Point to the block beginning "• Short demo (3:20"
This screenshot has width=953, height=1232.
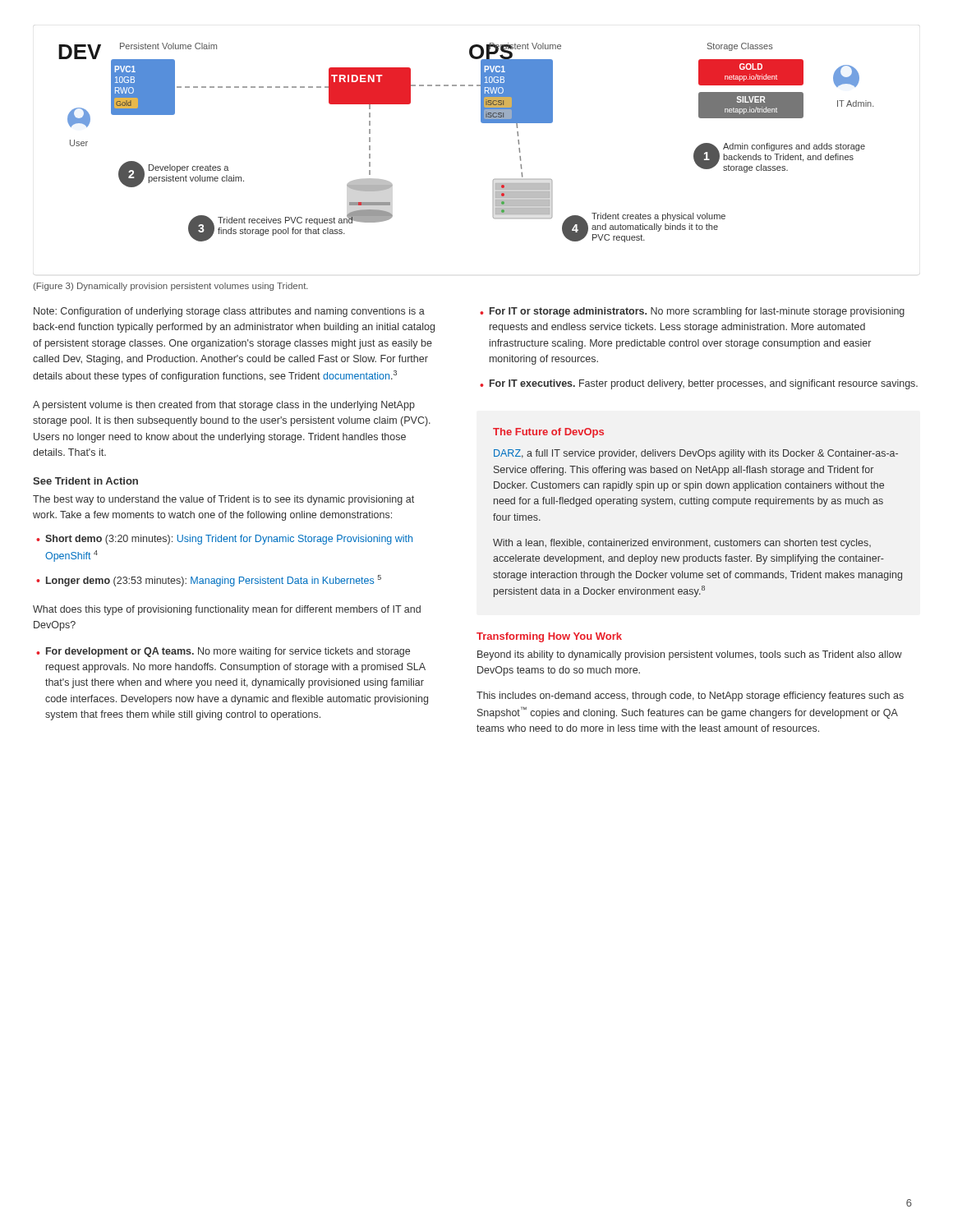(236, 548)
